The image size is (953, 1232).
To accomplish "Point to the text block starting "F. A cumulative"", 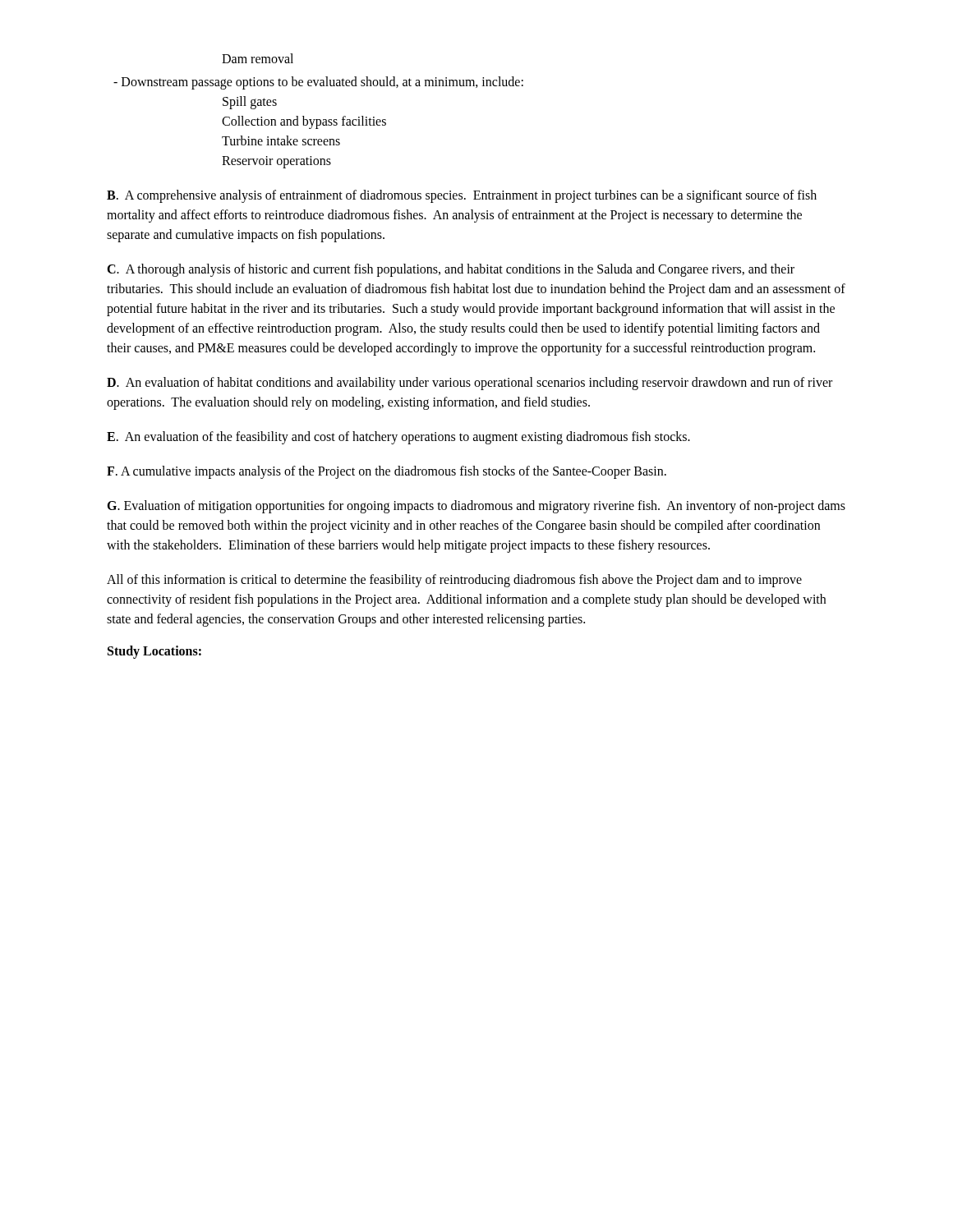I will coord(387,471).
